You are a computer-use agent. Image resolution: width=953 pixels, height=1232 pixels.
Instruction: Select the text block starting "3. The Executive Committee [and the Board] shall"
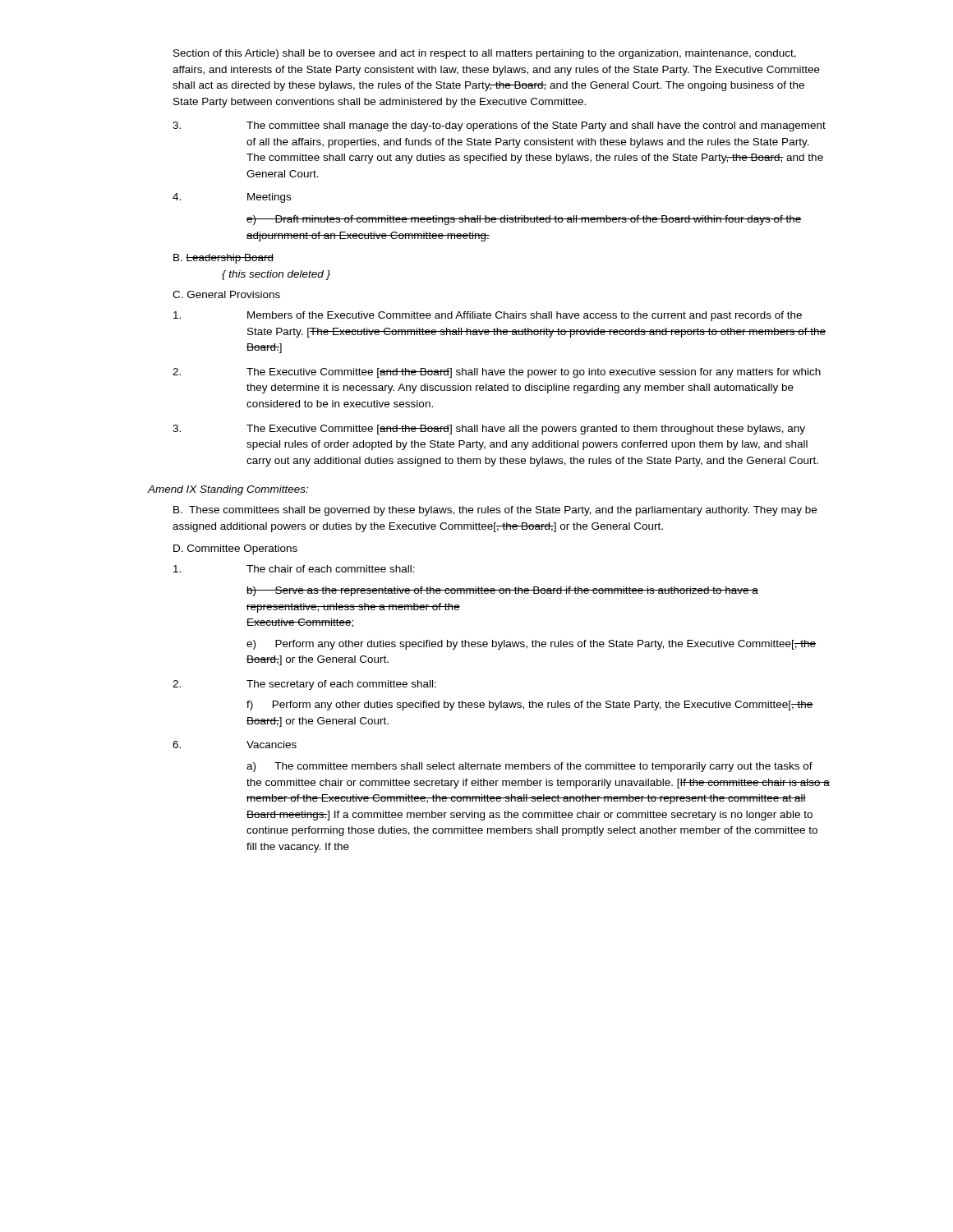501,444
